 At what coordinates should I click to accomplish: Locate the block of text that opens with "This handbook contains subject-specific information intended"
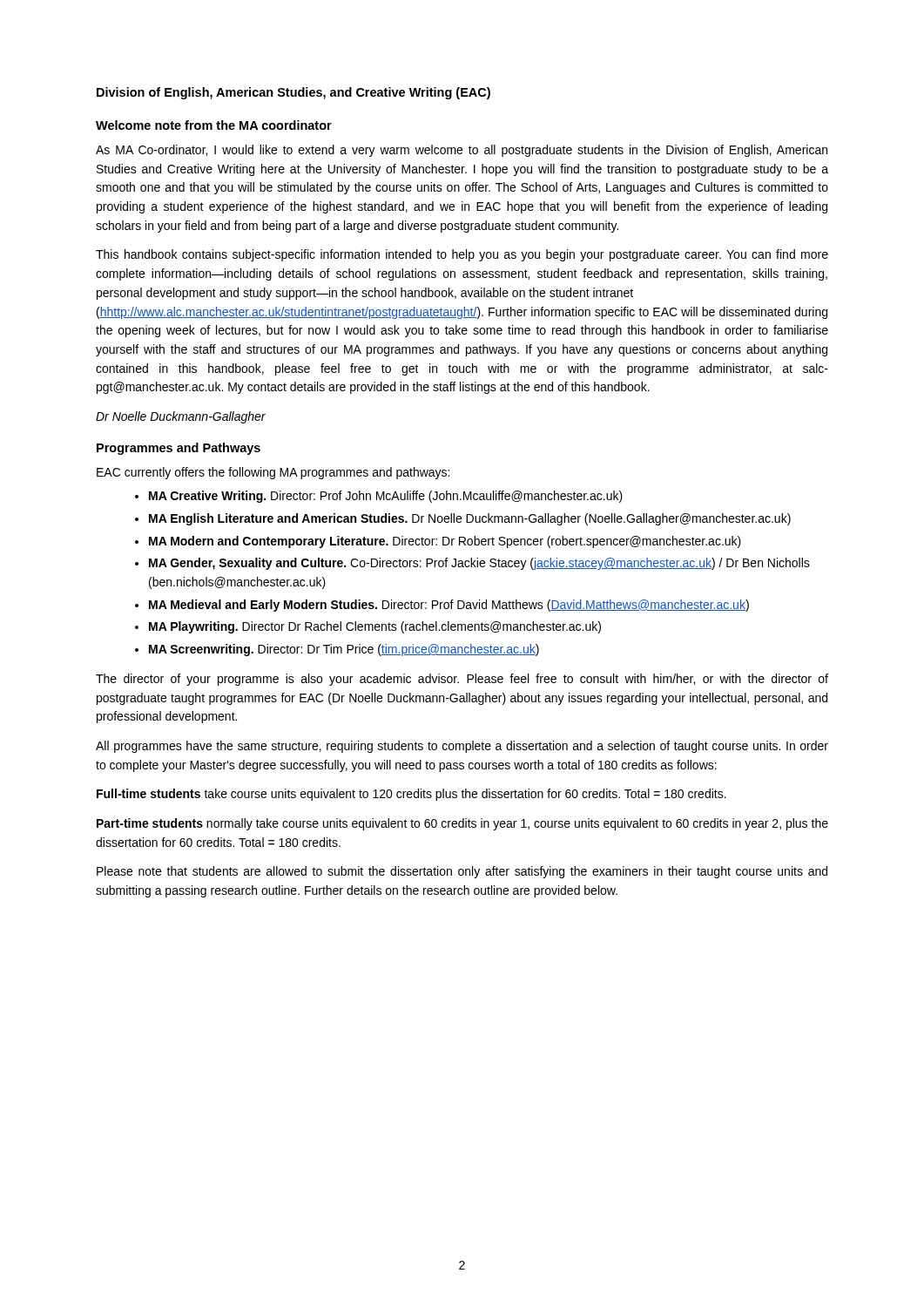(x=462, y=321)
